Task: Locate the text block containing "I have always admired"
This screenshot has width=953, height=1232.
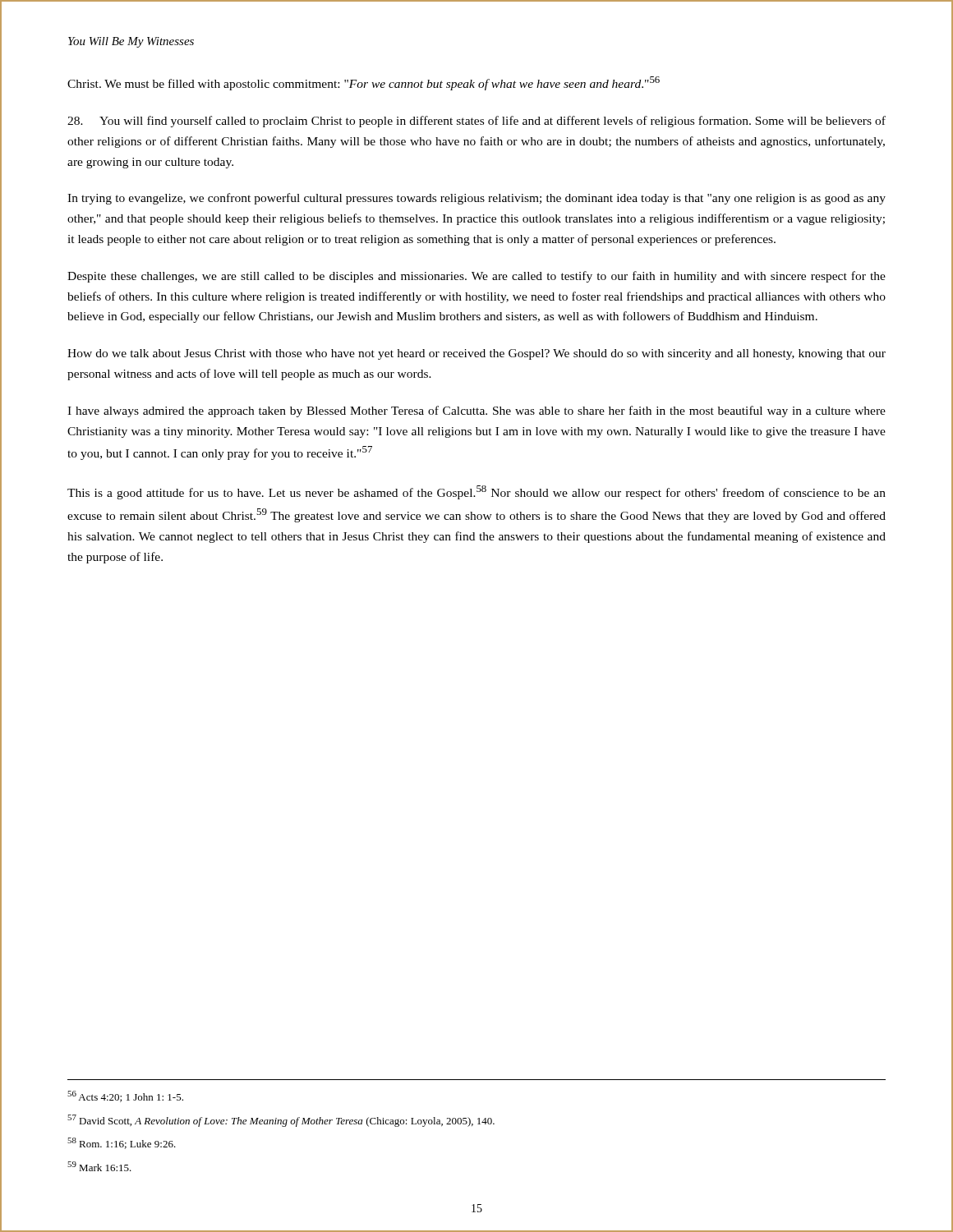Action: 476,432
